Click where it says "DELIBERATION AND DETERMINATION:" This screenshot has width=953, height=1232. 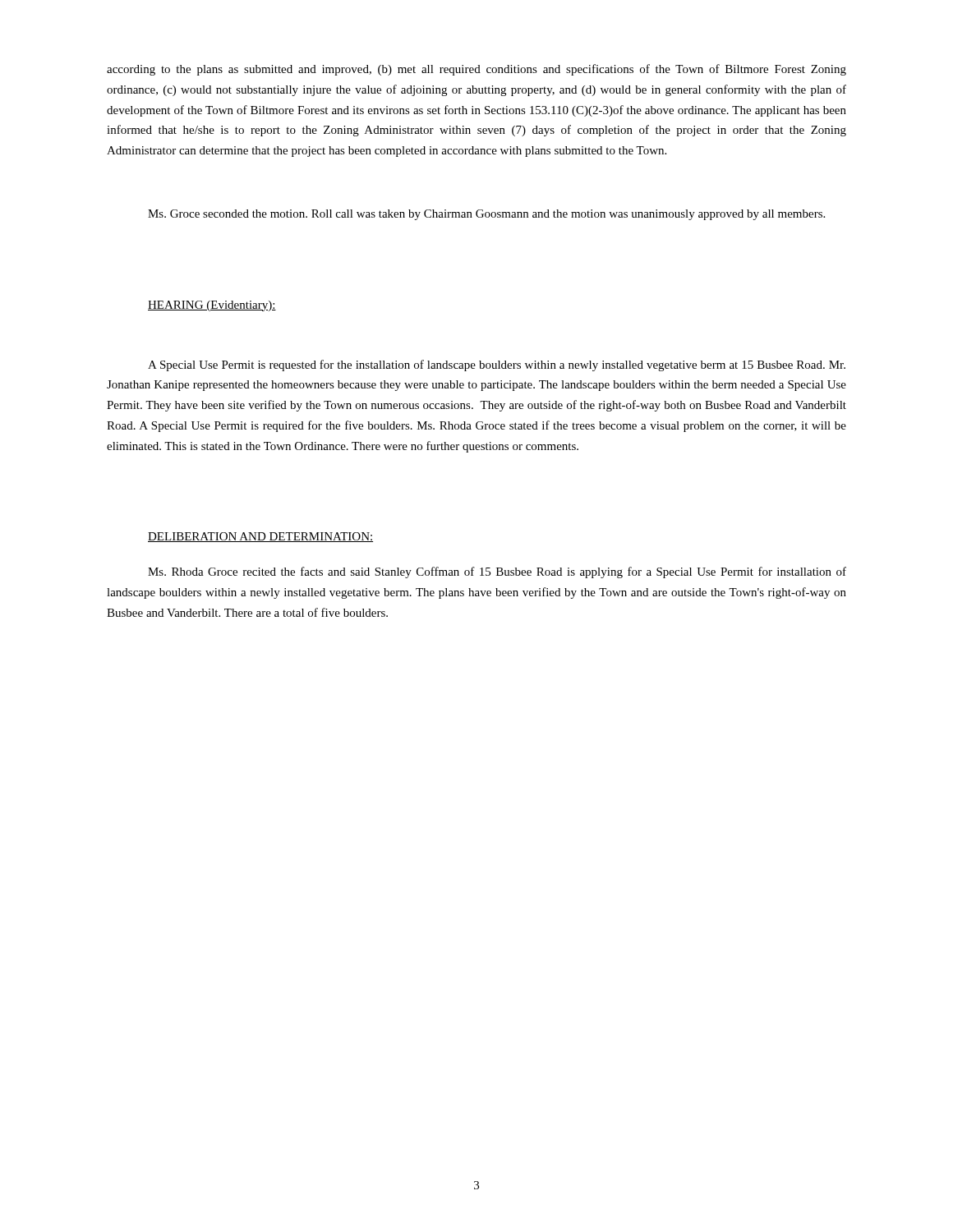tap(261, 537)
